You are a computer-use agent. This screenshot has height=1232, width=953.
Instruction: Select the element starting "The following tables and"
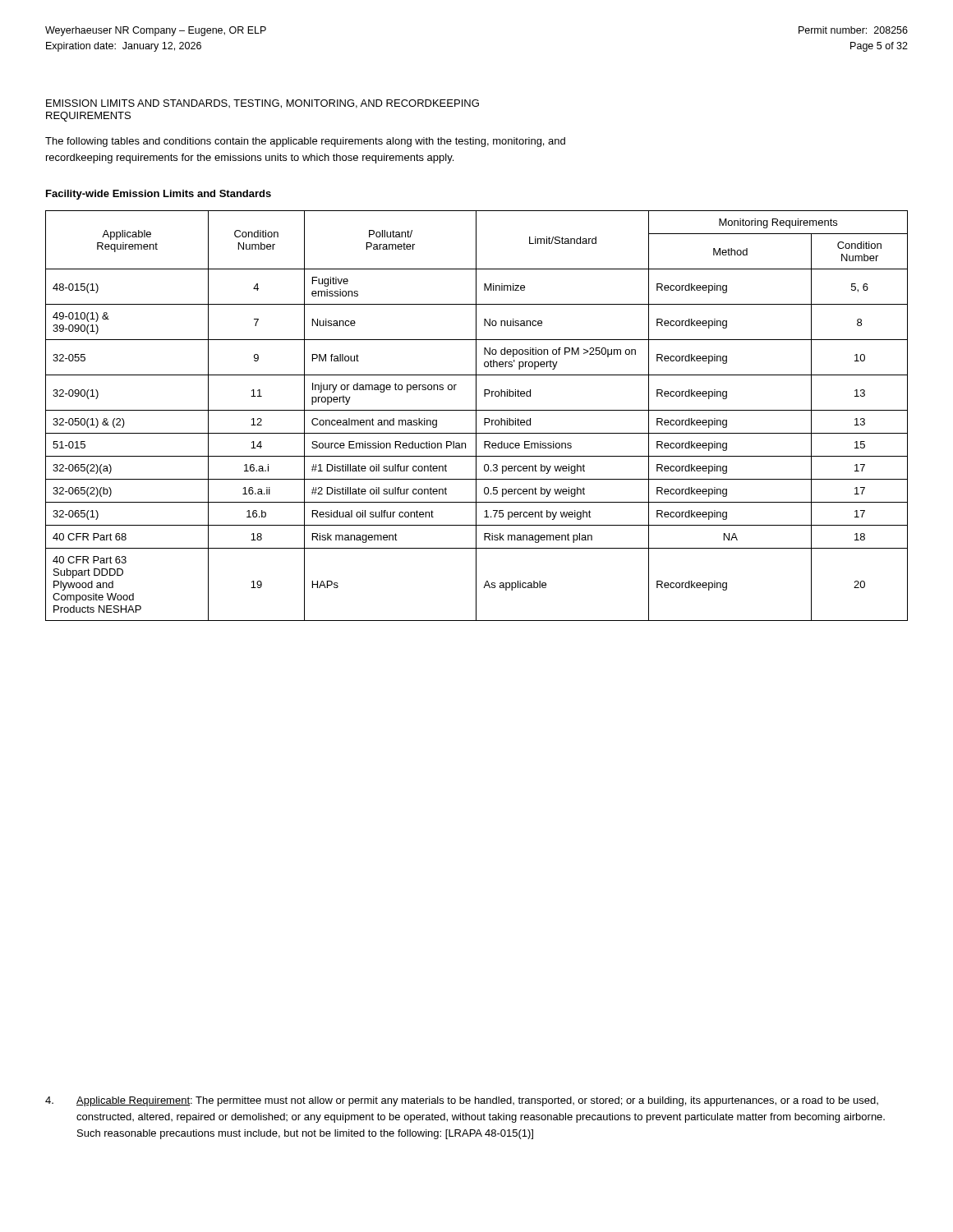pos(306,149)
